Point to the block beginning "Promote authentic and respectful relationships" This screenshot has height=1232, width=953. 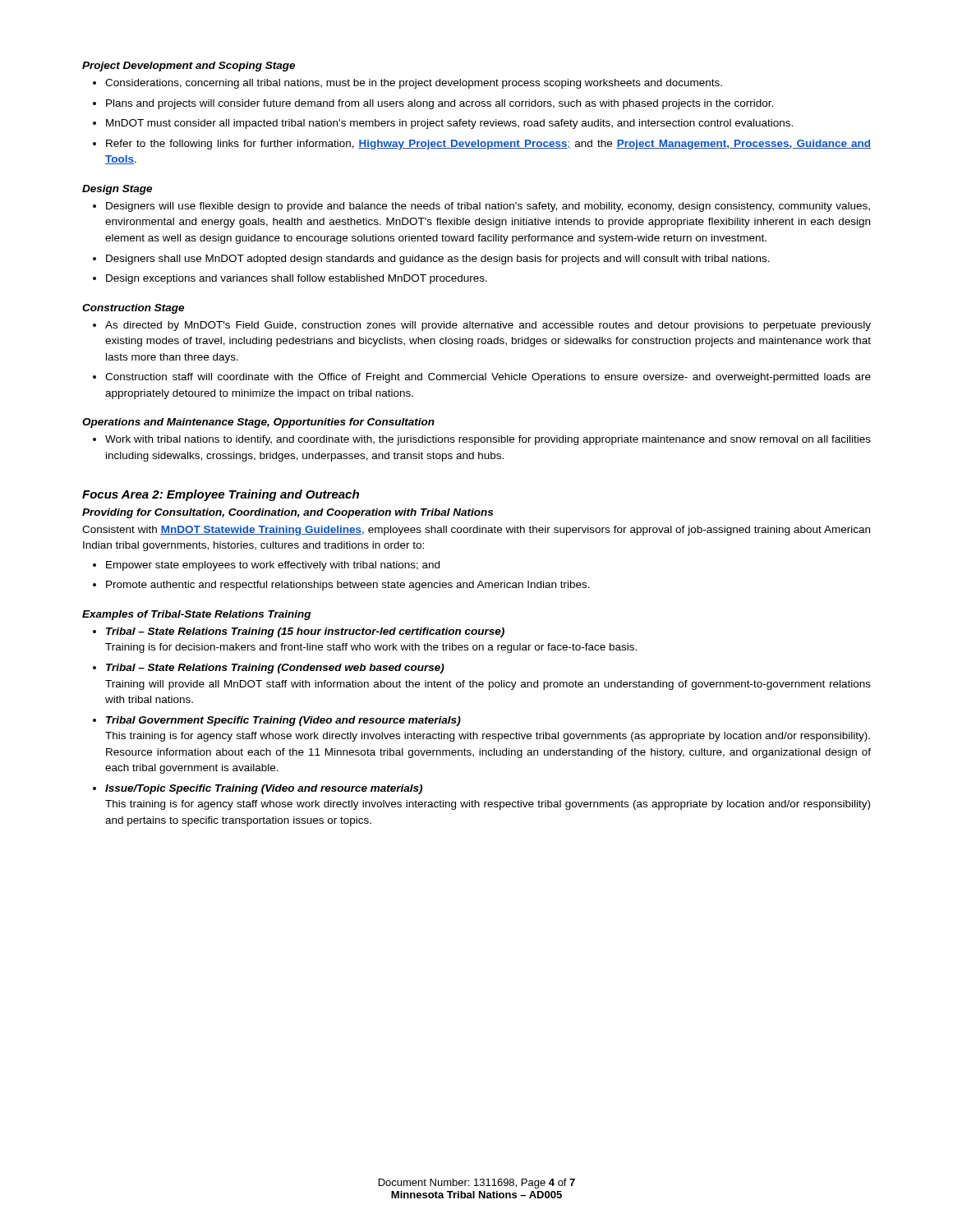(348, 585)
